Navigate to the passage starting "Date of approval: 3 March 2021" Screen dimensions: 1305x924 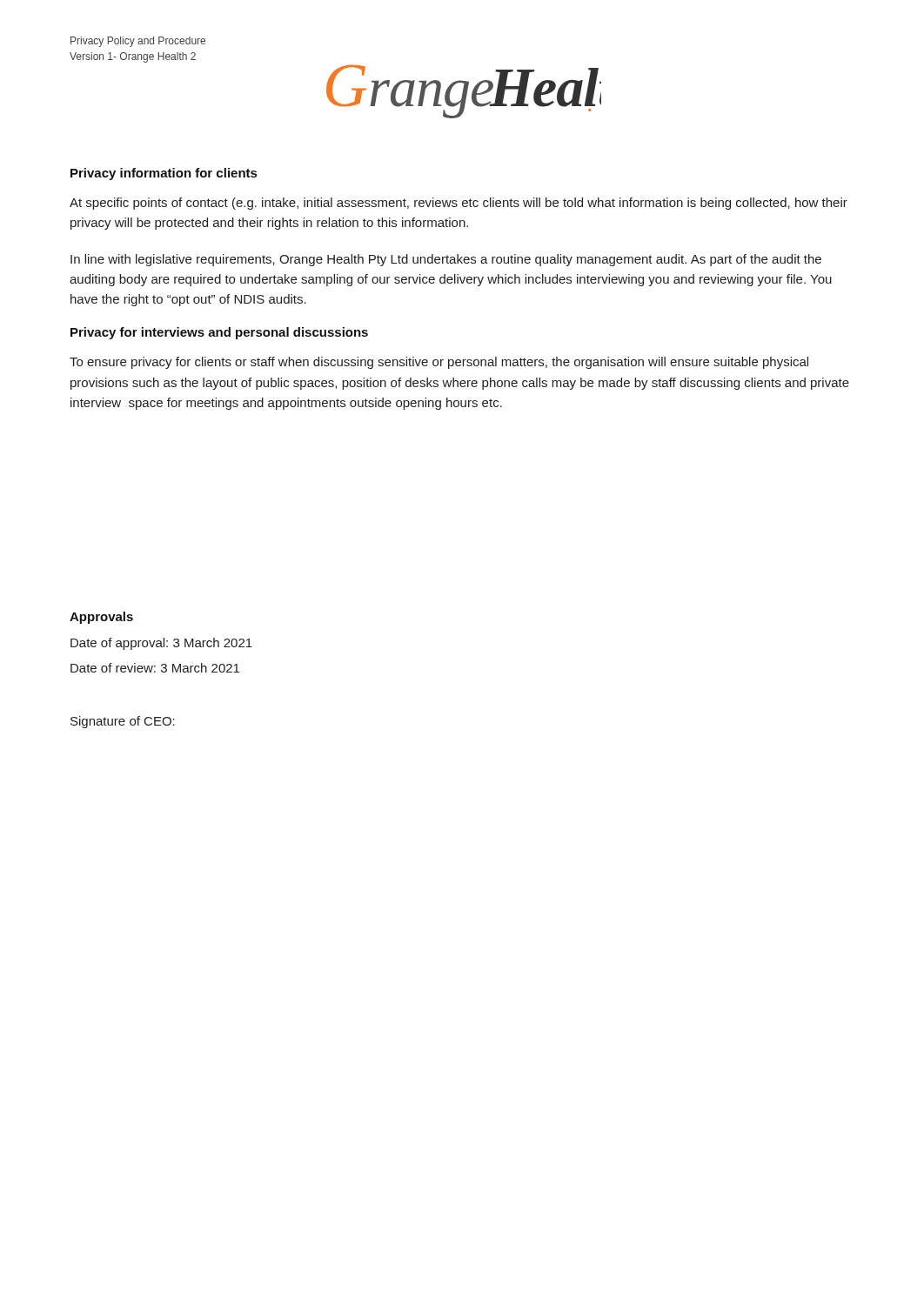[x=161, y=643]
